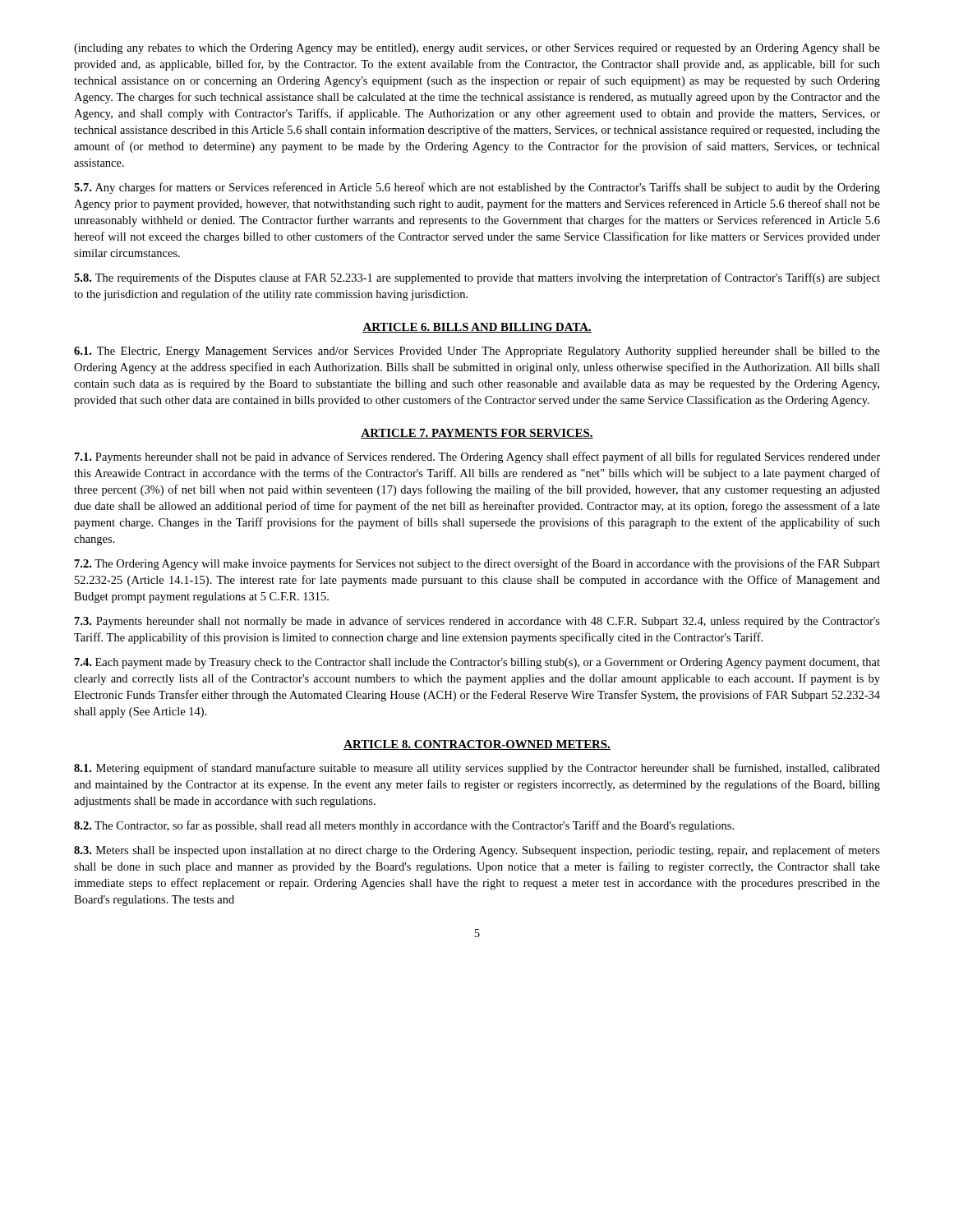Navigate to the passage starting "3. Payments hereunder shall"
The height and width of the screenshot is (1232, 954).
pos(477,629)
